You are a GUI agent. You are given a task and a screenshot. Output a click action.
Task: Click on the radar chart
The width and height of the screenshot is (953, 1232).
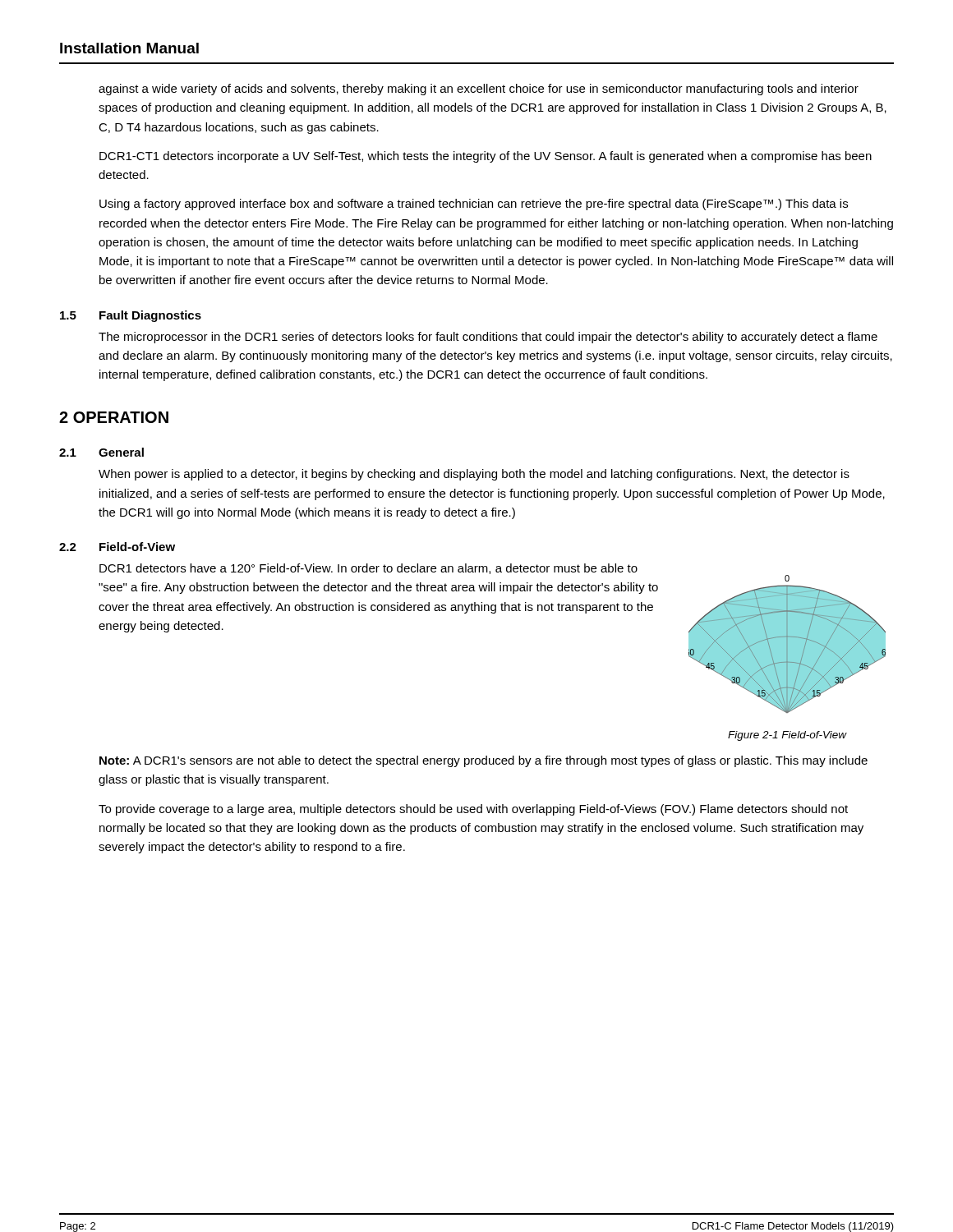click(x=787, y=642)
